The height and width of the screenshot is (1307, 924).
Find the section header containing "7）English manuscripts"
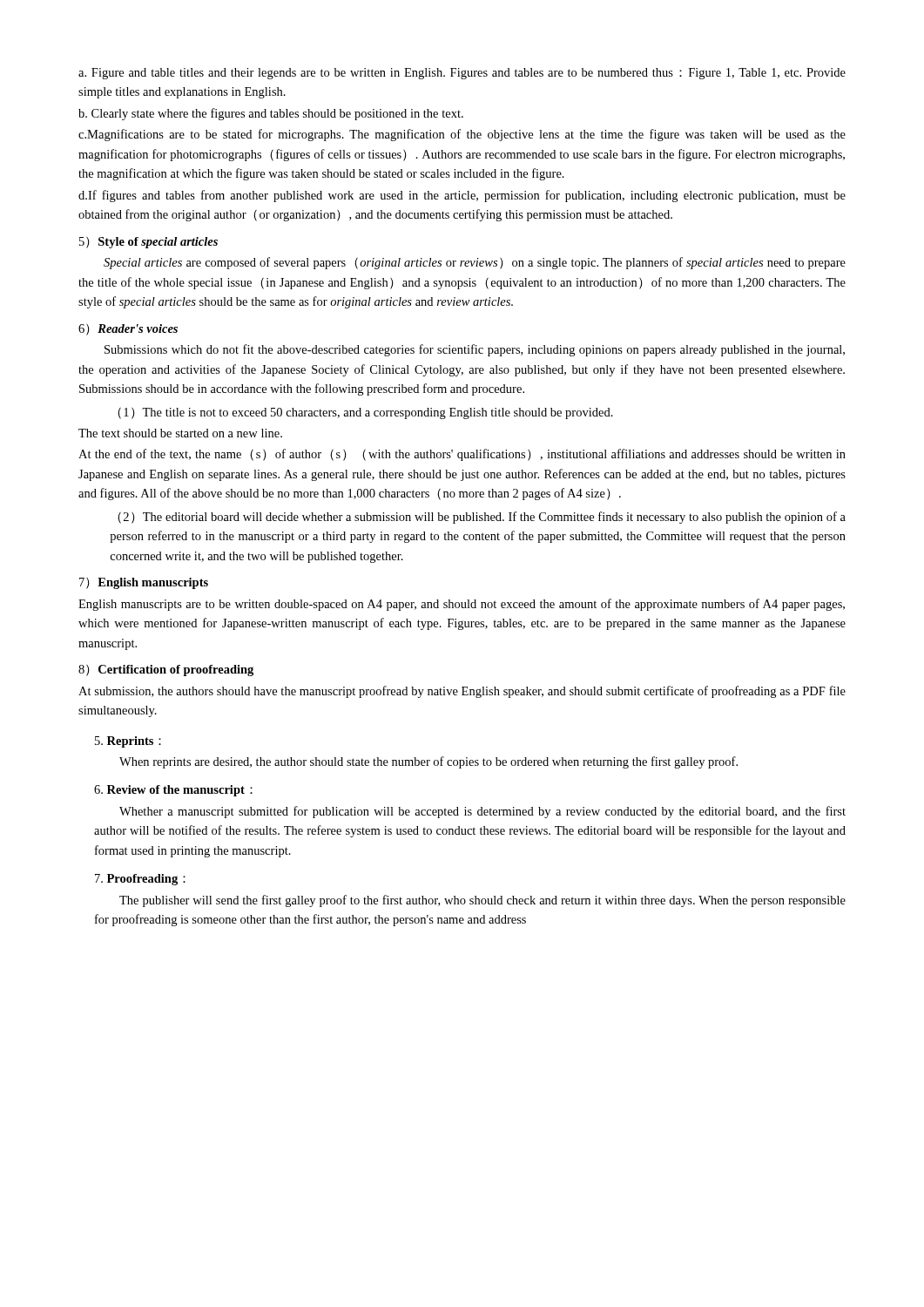143,582
